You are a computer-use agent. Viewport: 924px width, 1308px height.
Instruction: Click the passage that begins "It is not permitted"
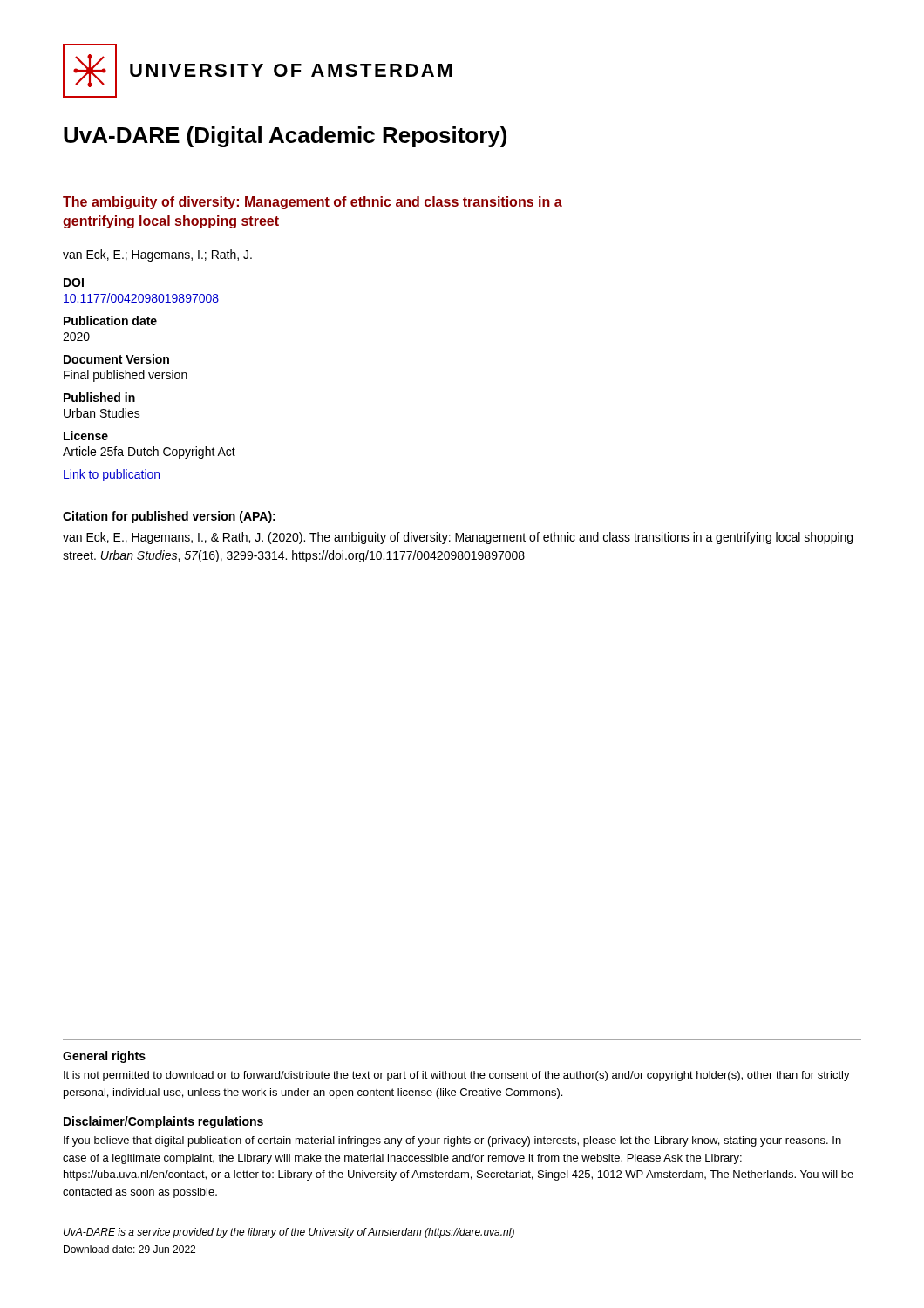coord(462,1083)
